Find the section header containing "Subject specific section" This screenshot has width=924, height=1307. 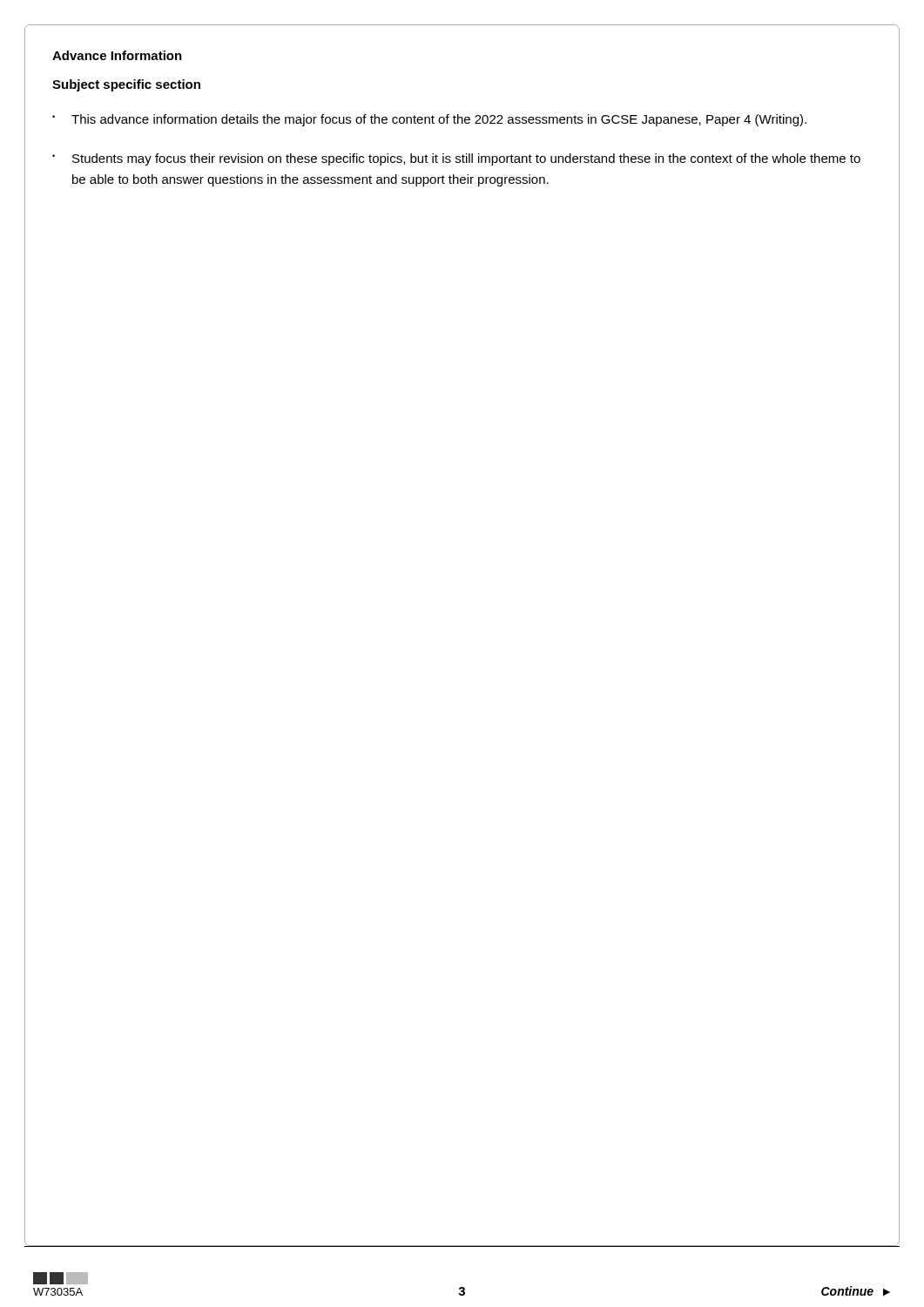pyautogui.click(x=127, y=84)
